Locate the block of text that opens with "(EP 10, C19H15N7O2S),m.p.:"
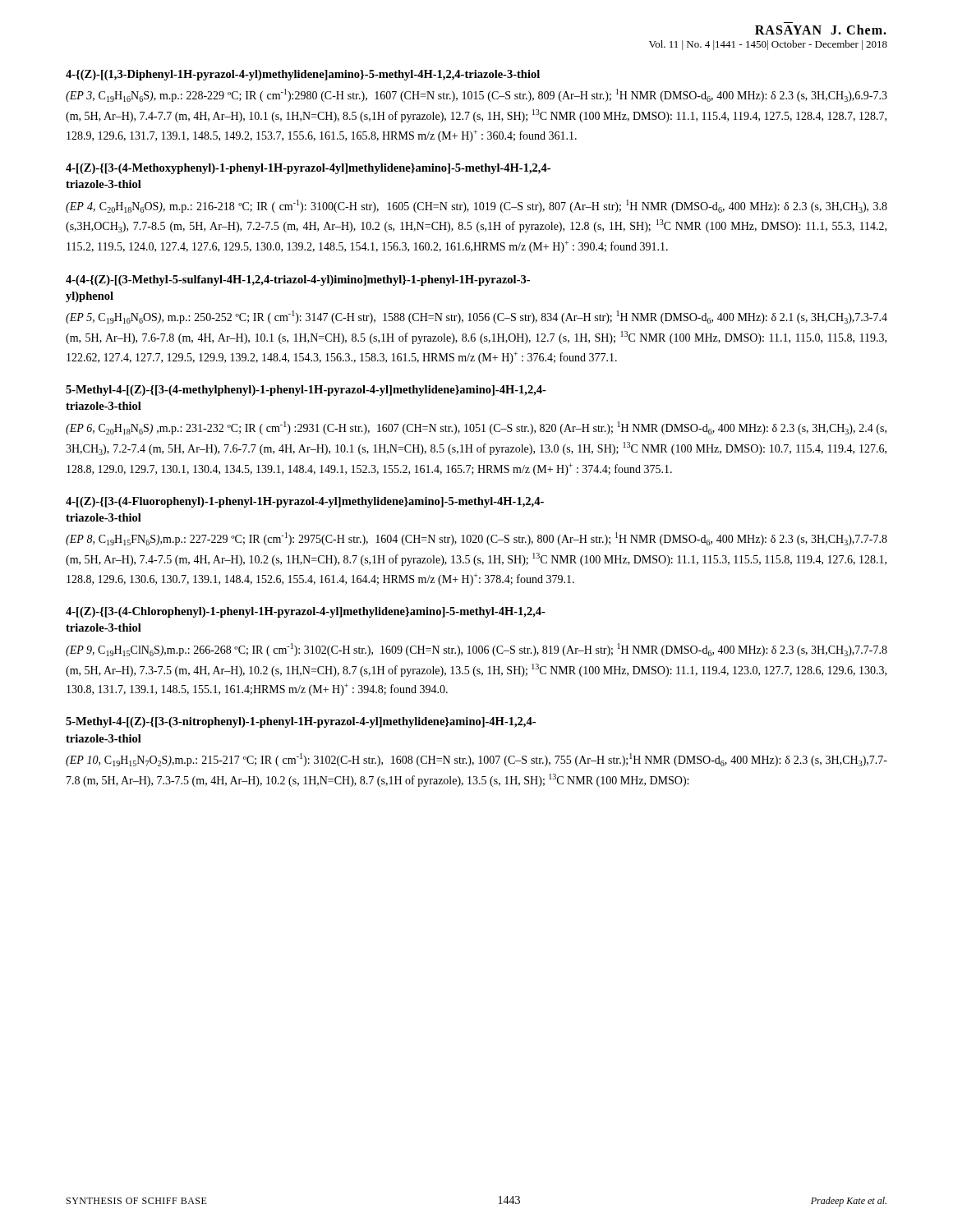The height and width of the screenshot is (1232, 953). 476,769
